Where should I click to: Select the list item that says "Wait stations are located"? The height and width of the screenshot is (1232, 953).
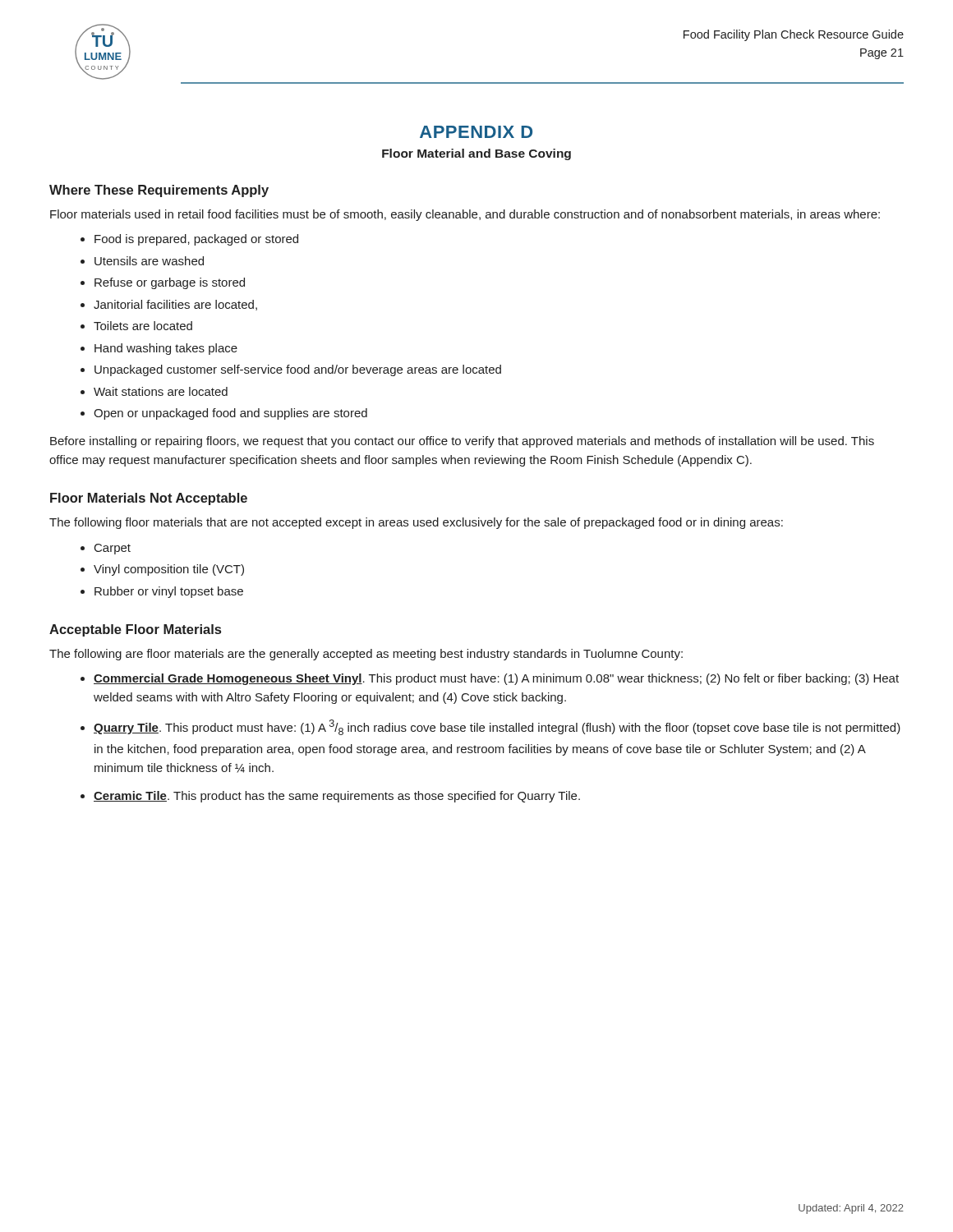(161, 391)
